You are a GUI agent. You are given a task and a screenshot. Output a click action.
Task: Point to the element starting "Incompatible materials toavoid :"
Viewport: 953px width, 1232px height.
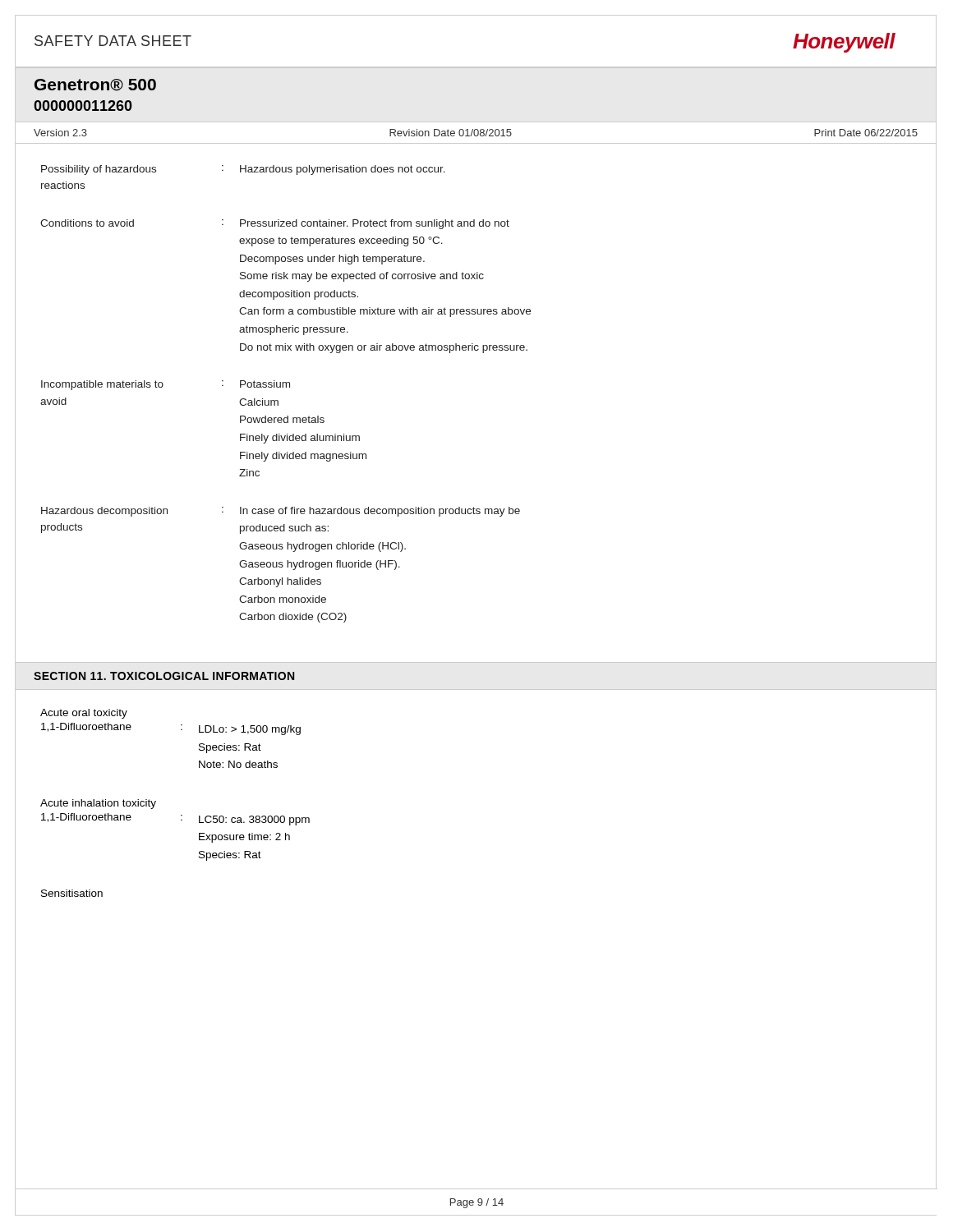click(166, 385)
